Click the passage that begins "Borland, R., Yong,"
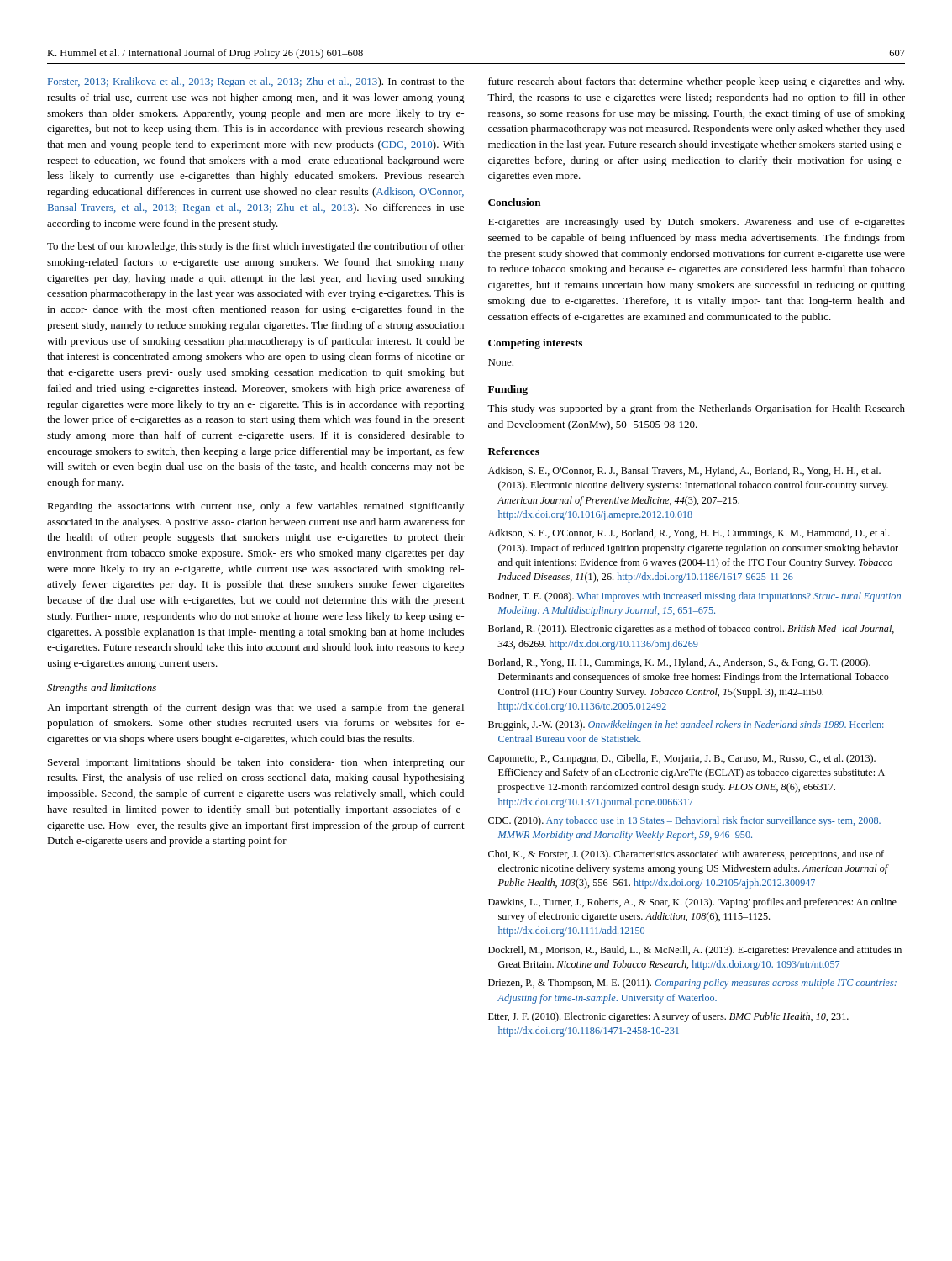This screenshot has width=952, height=1261. (x=688, y=684)
